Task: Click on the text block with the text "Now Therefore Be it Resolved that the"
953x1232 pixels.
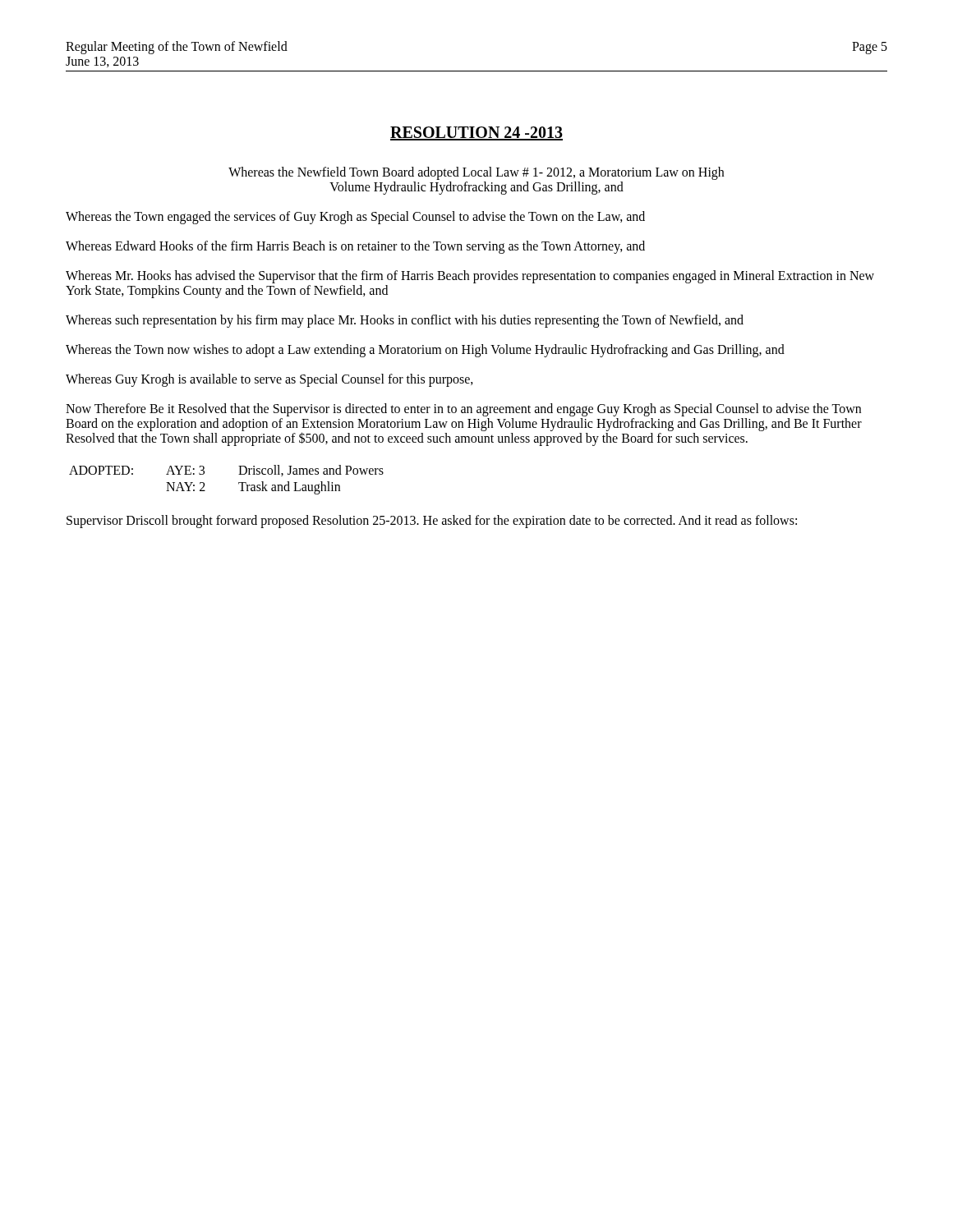Action: 464,423
